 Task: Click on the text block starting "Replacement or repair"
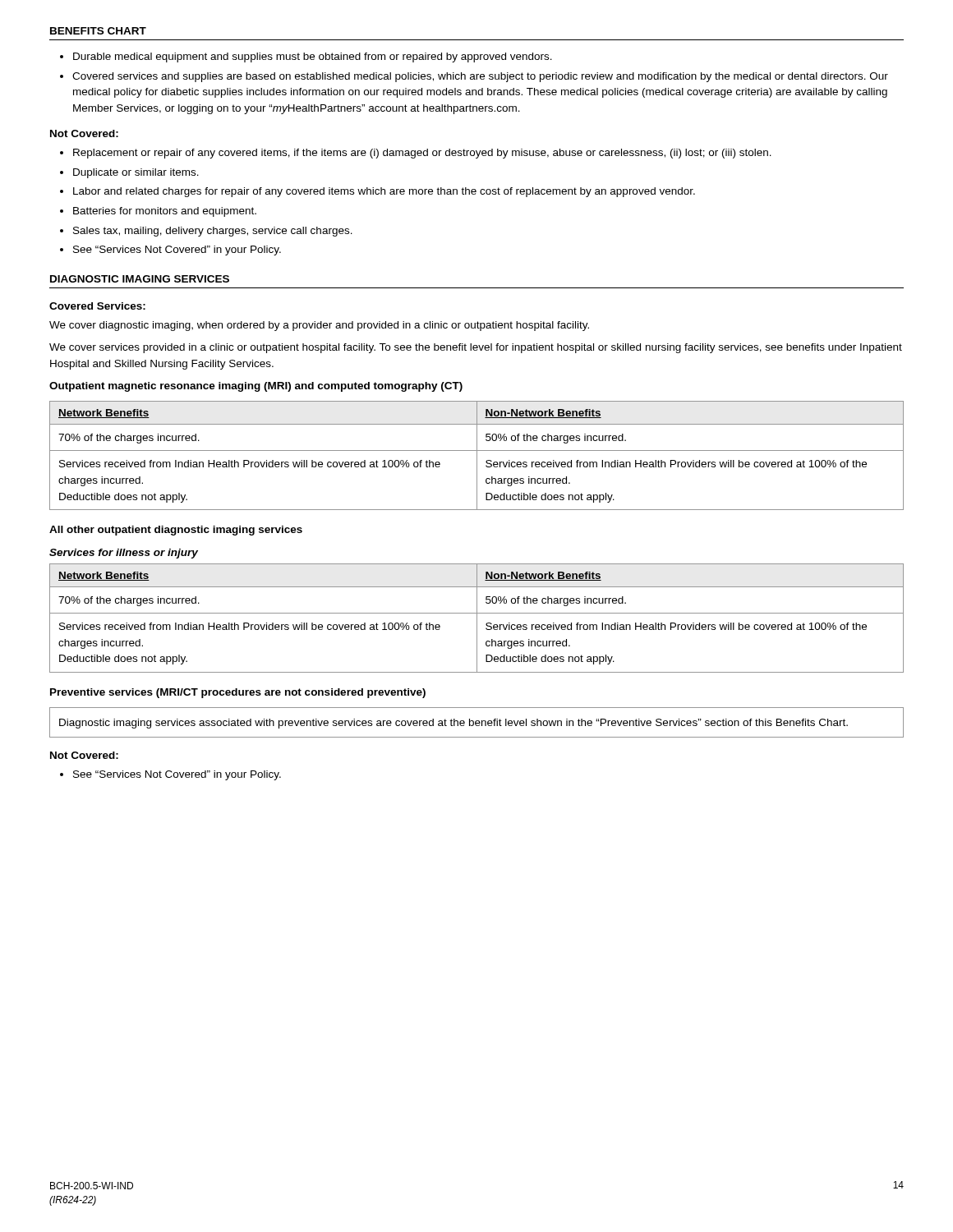pyautogui.click(x=422, y=153)
